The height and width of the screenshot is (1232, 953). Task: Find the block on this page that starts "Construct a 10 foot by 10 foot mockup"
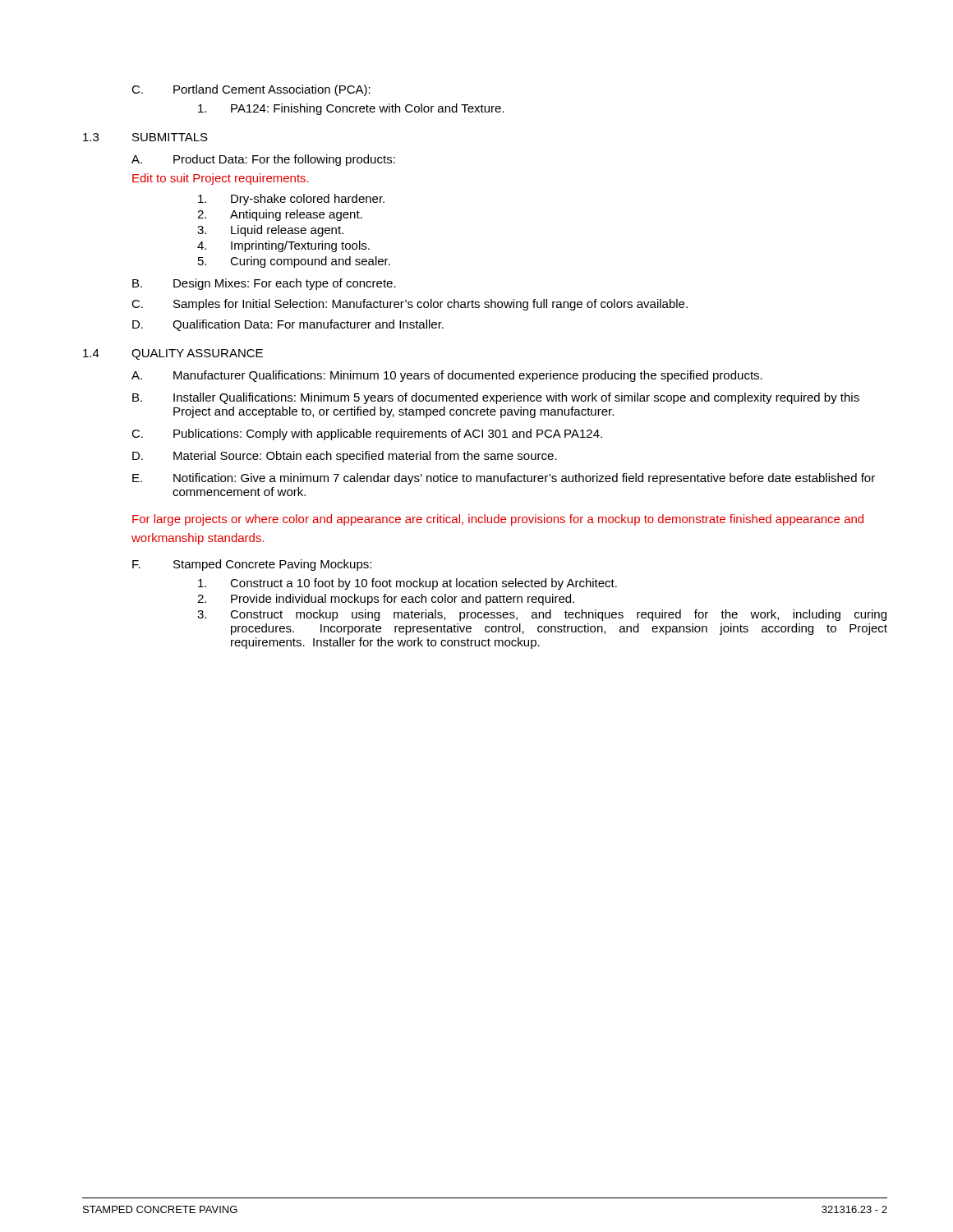(x=542, y=583)
